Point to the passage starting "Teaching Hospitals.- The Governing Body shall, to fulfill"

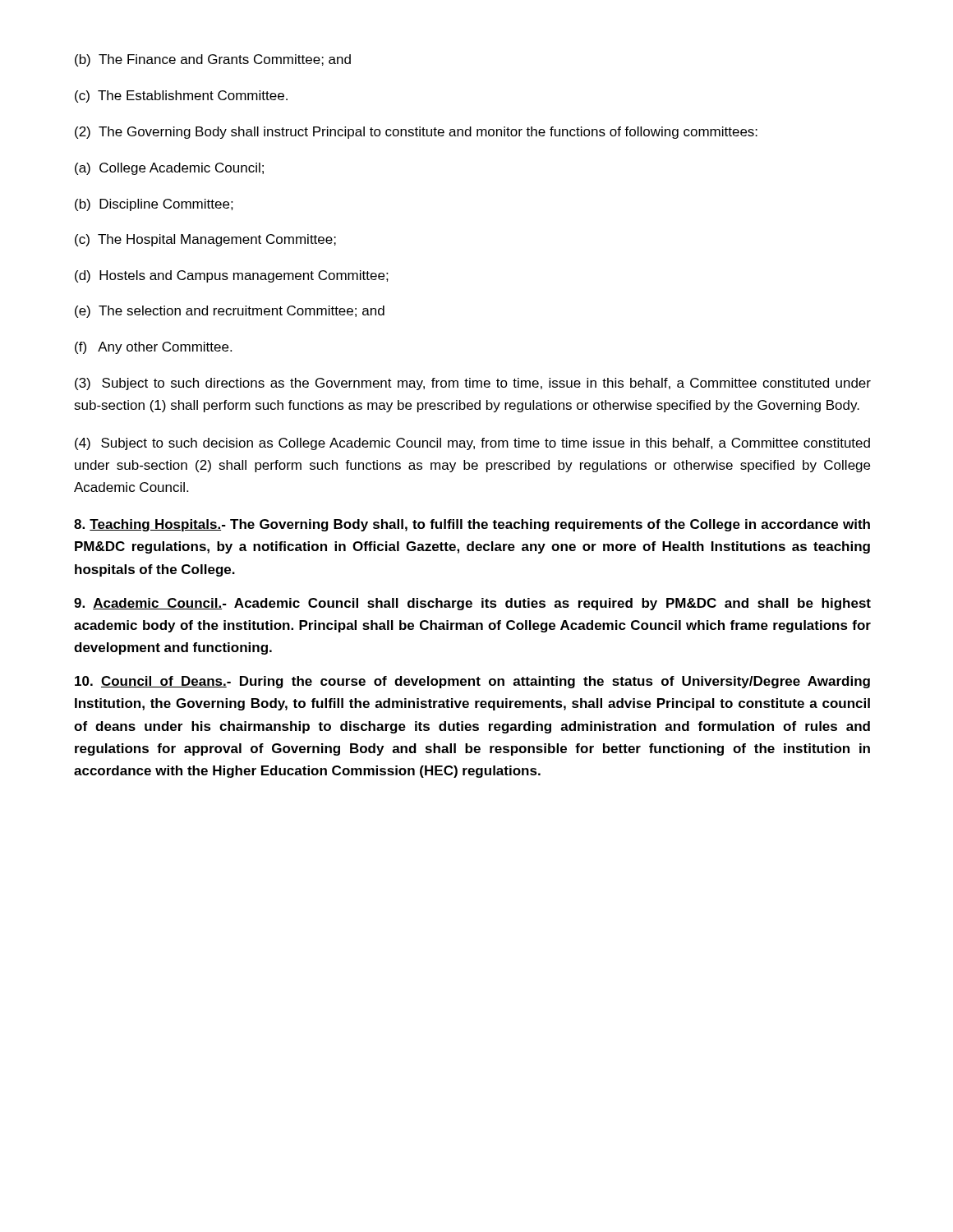click(x=472, y=547)
